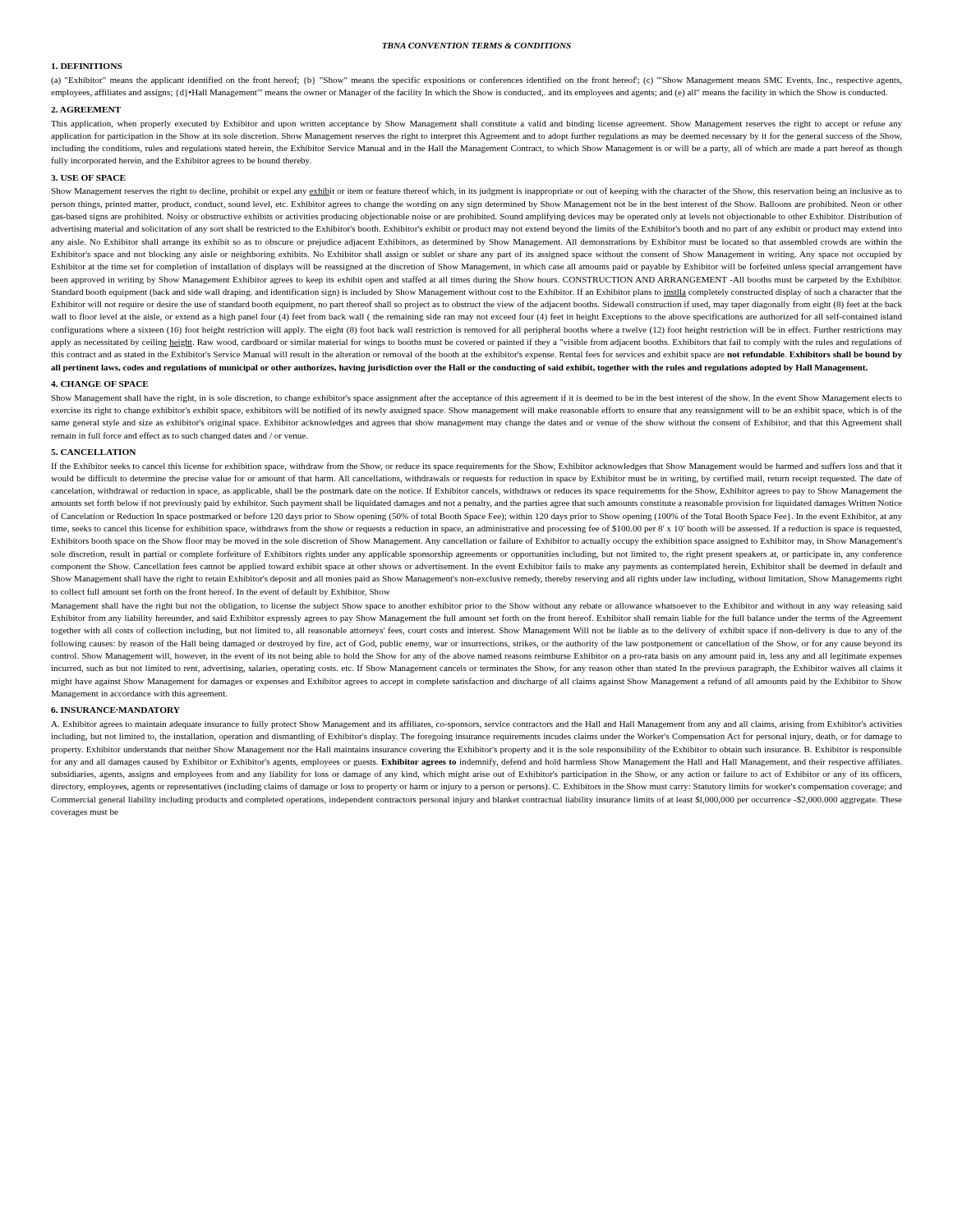Viewport: 953px width, 1232px height.
Task: Locate the block of text that opens with "Show Management shall have the right, in is"
Action: (476, 416)
